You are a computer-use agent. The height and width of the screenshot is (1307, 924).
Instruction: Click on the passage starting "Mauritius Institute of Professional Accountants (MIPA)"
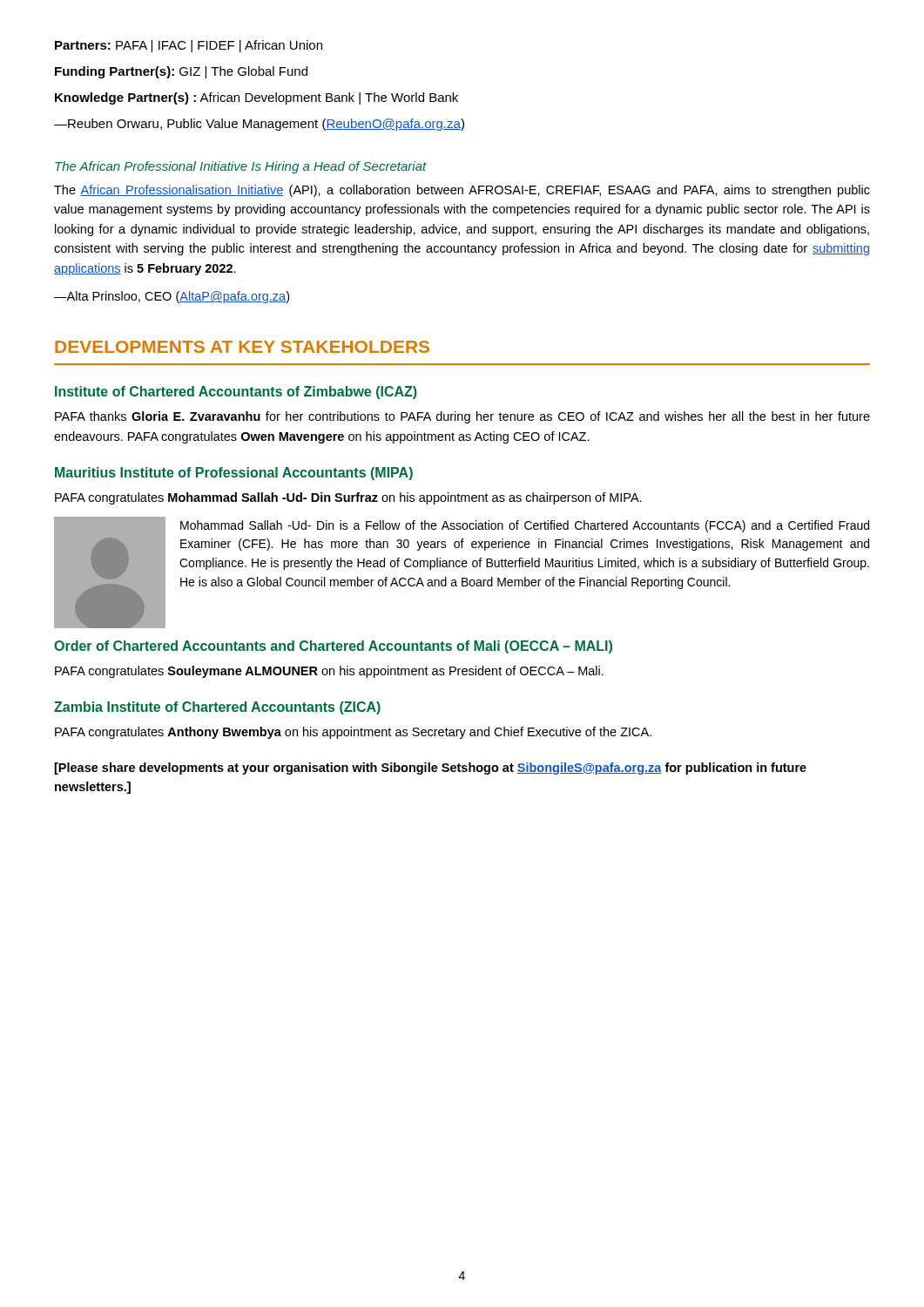point(234,473)
